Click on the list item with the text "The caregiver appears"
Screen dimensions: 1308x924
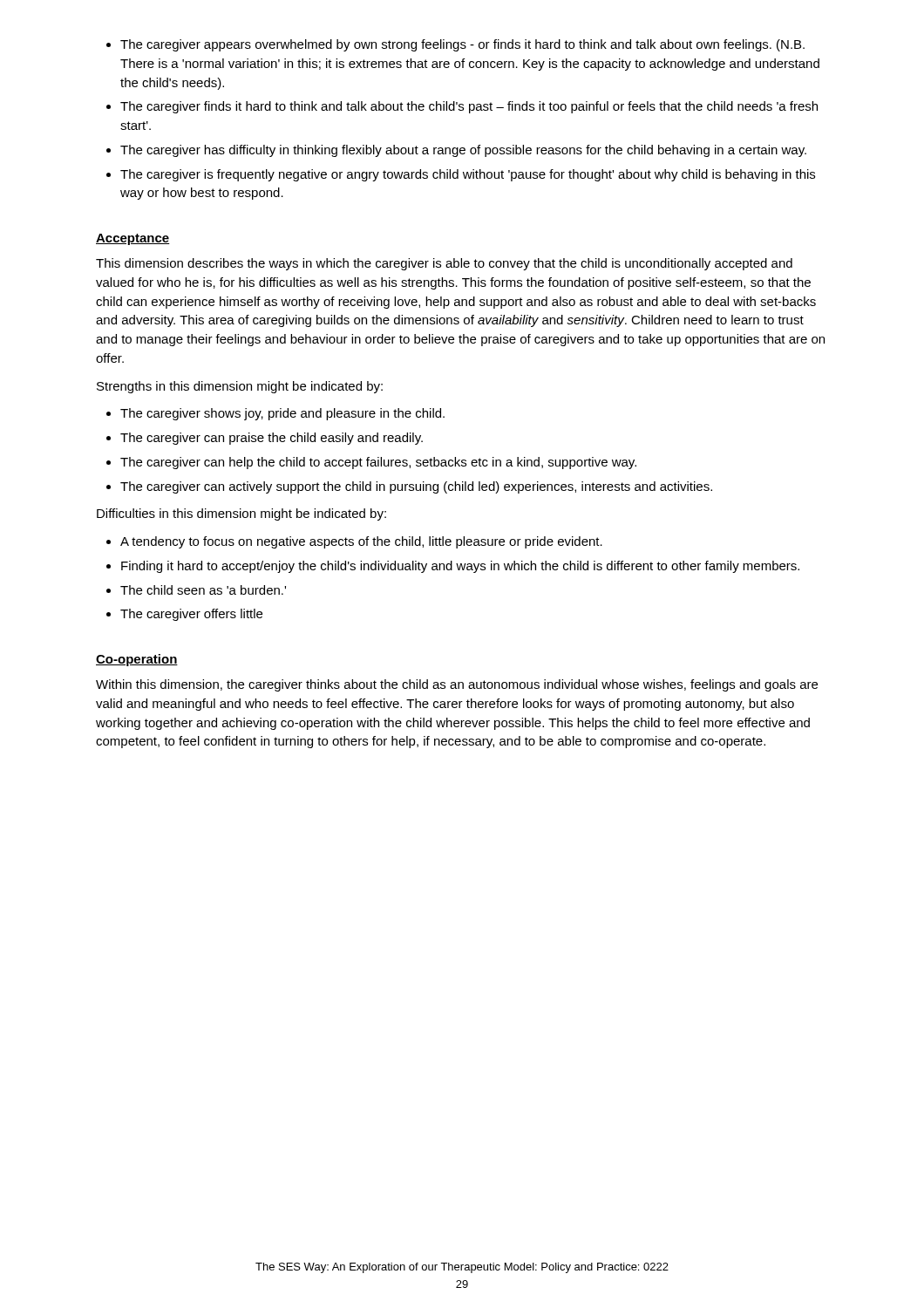click(x=474, y=63)
